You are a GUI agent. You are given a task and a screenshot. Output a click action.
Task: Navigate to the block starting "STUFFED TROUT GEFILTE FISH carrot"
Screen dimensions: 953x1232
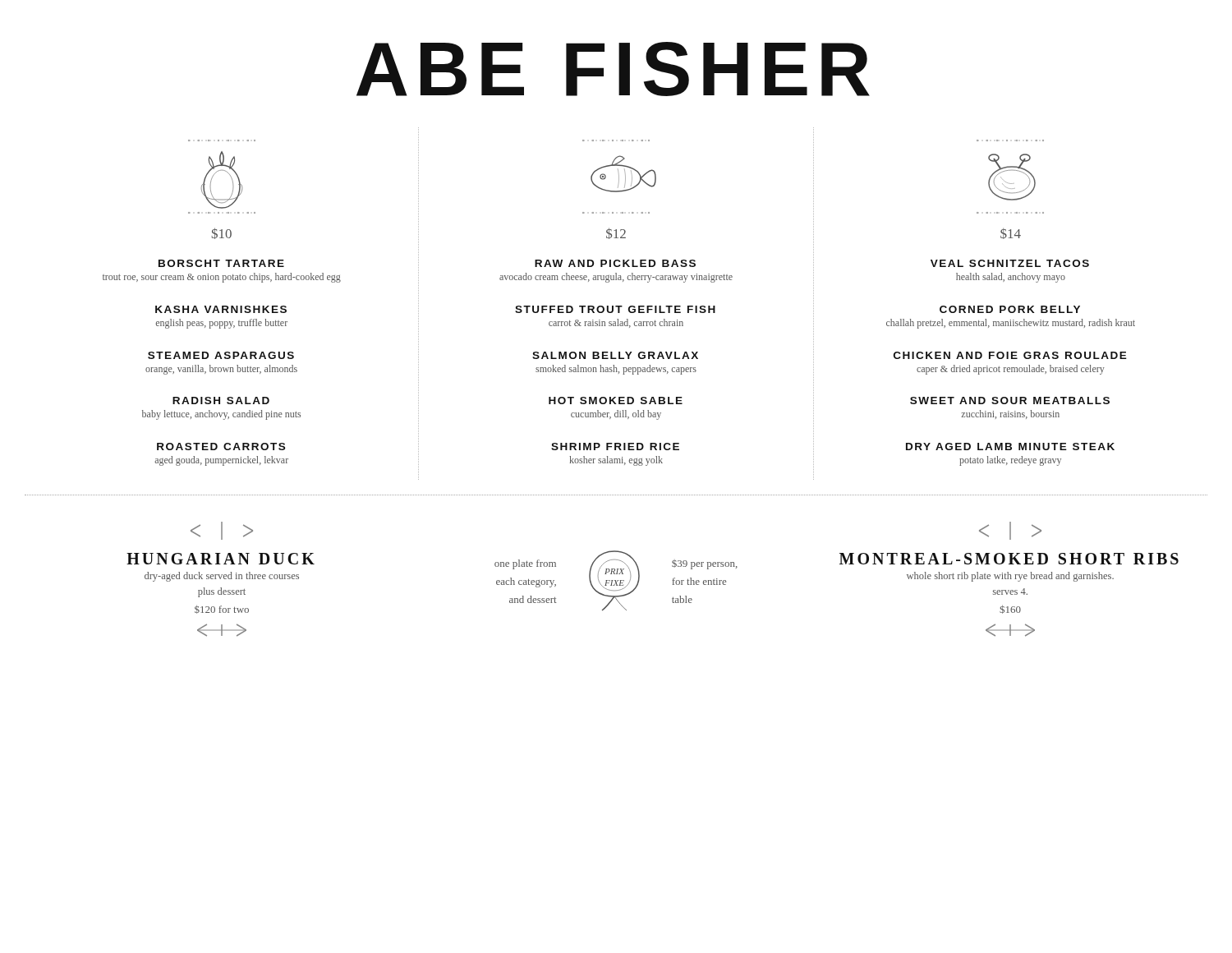point(616,316)
